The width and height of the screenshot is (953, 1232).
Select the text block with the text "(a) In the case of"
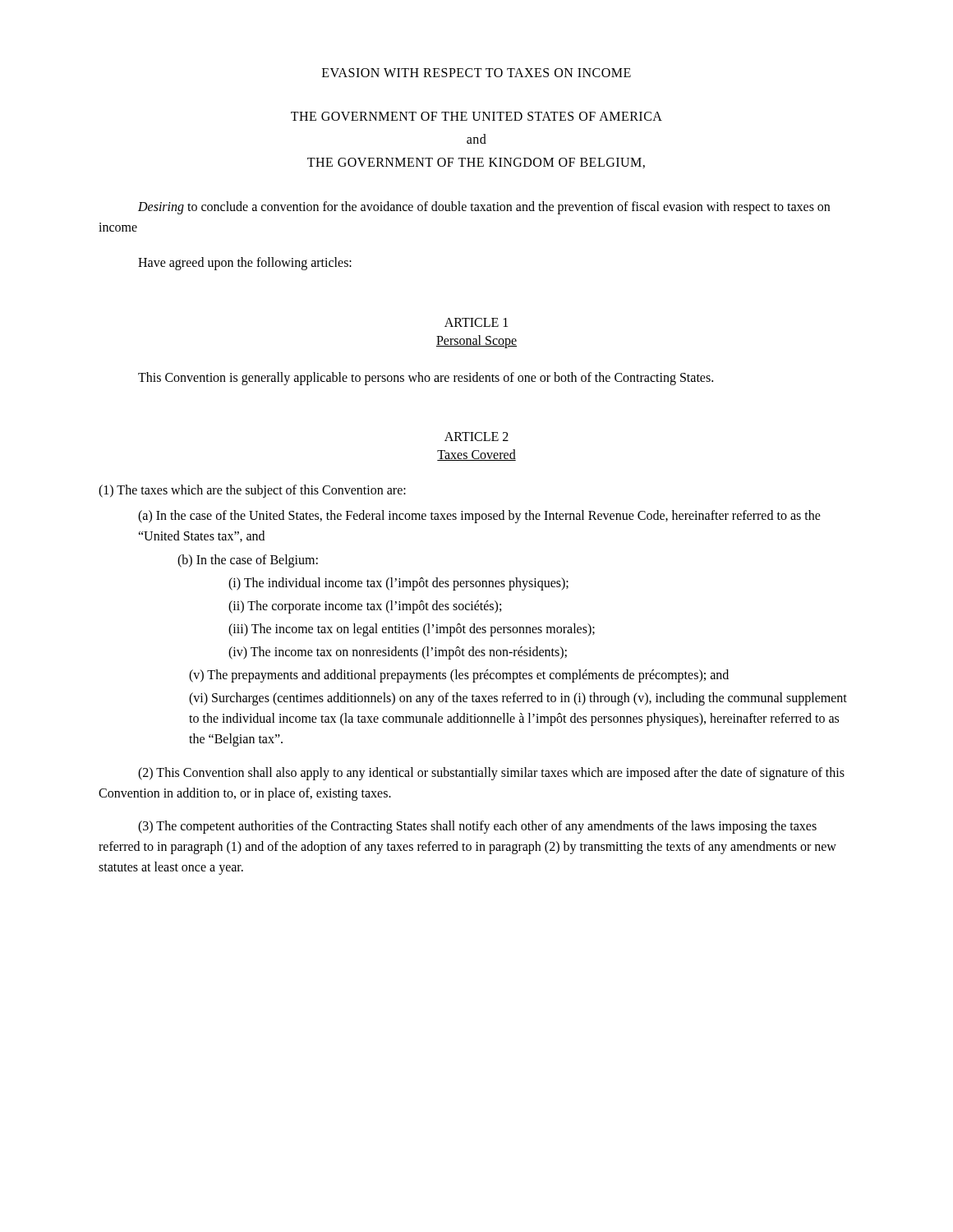click(x=479, y=526)
